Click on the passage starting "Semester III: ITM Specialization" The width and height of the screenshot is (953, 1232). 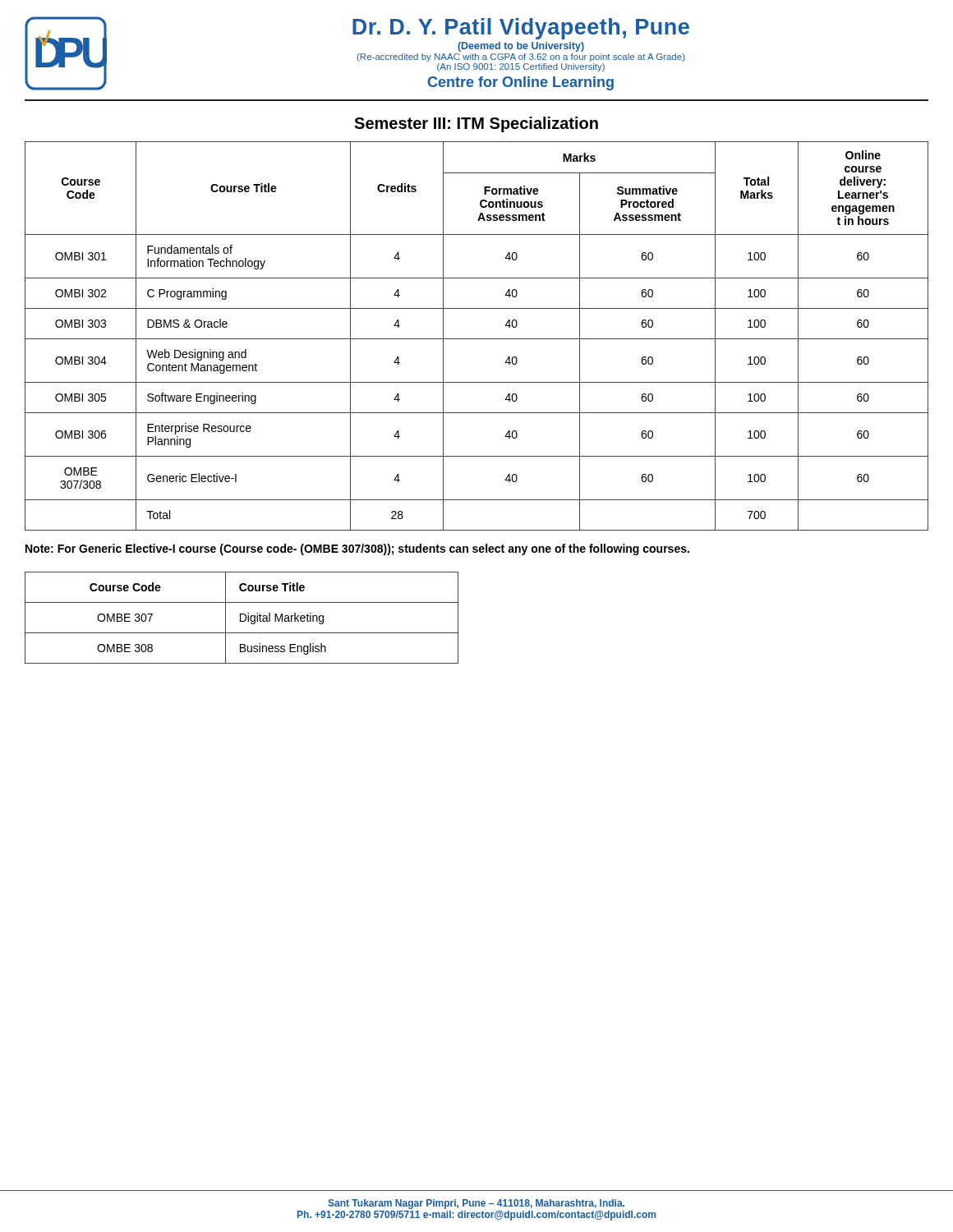coord(476,124)
